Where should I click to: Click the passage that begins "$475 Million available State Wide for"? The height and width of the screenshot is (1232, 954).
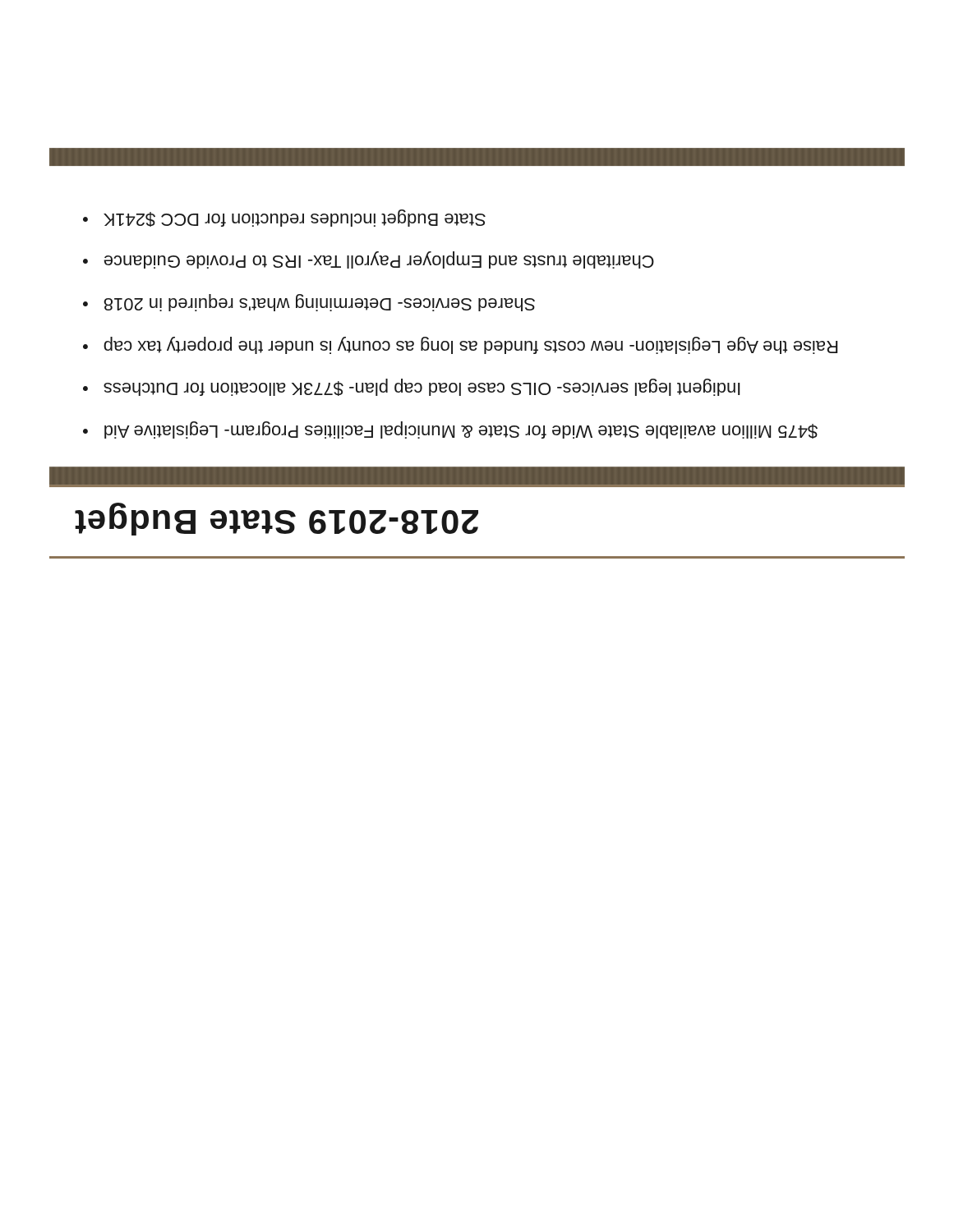pyautogui.click(x=450, y=431)
